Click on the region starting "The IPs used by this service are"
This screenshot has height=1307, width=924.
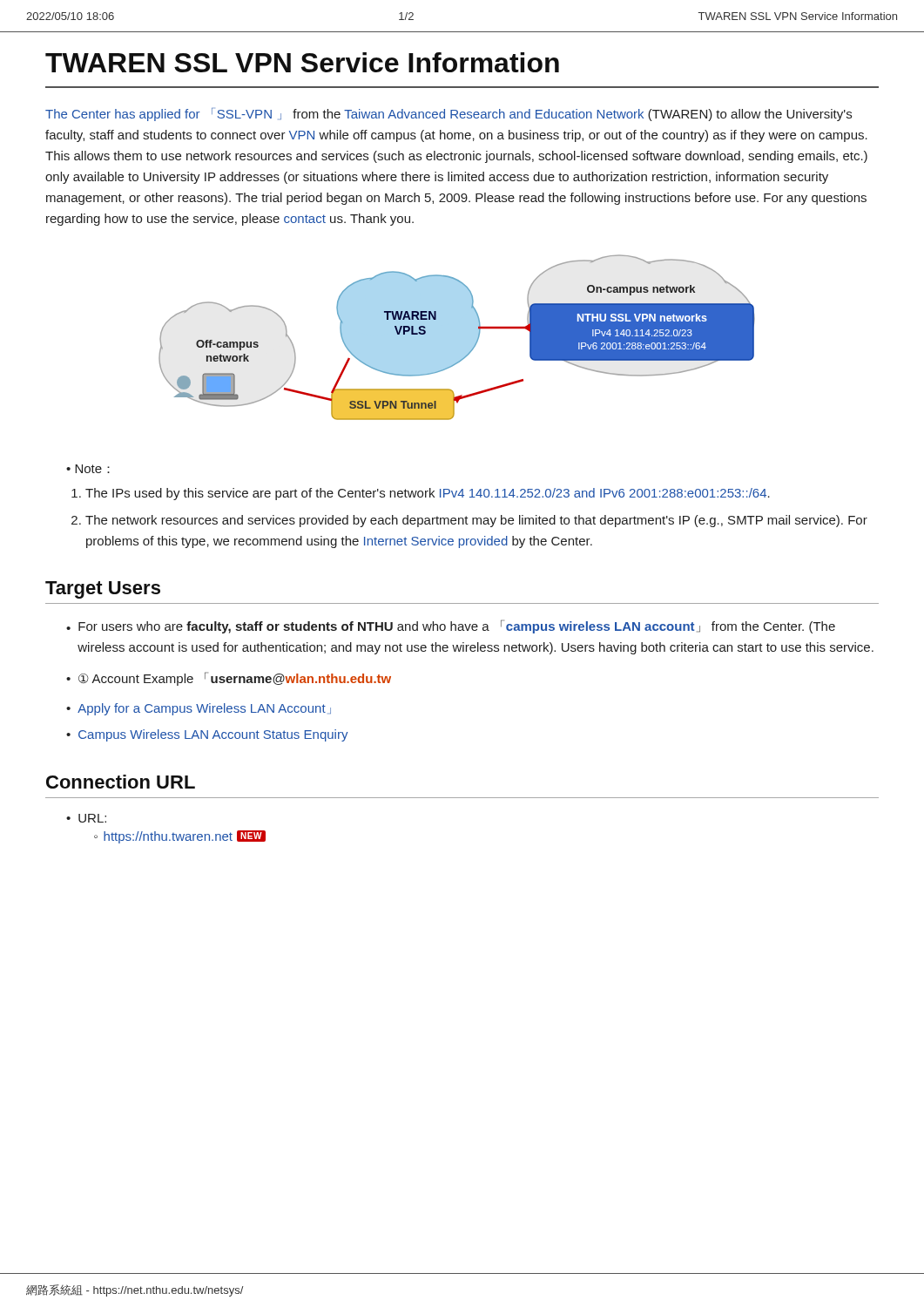(428, 493)
